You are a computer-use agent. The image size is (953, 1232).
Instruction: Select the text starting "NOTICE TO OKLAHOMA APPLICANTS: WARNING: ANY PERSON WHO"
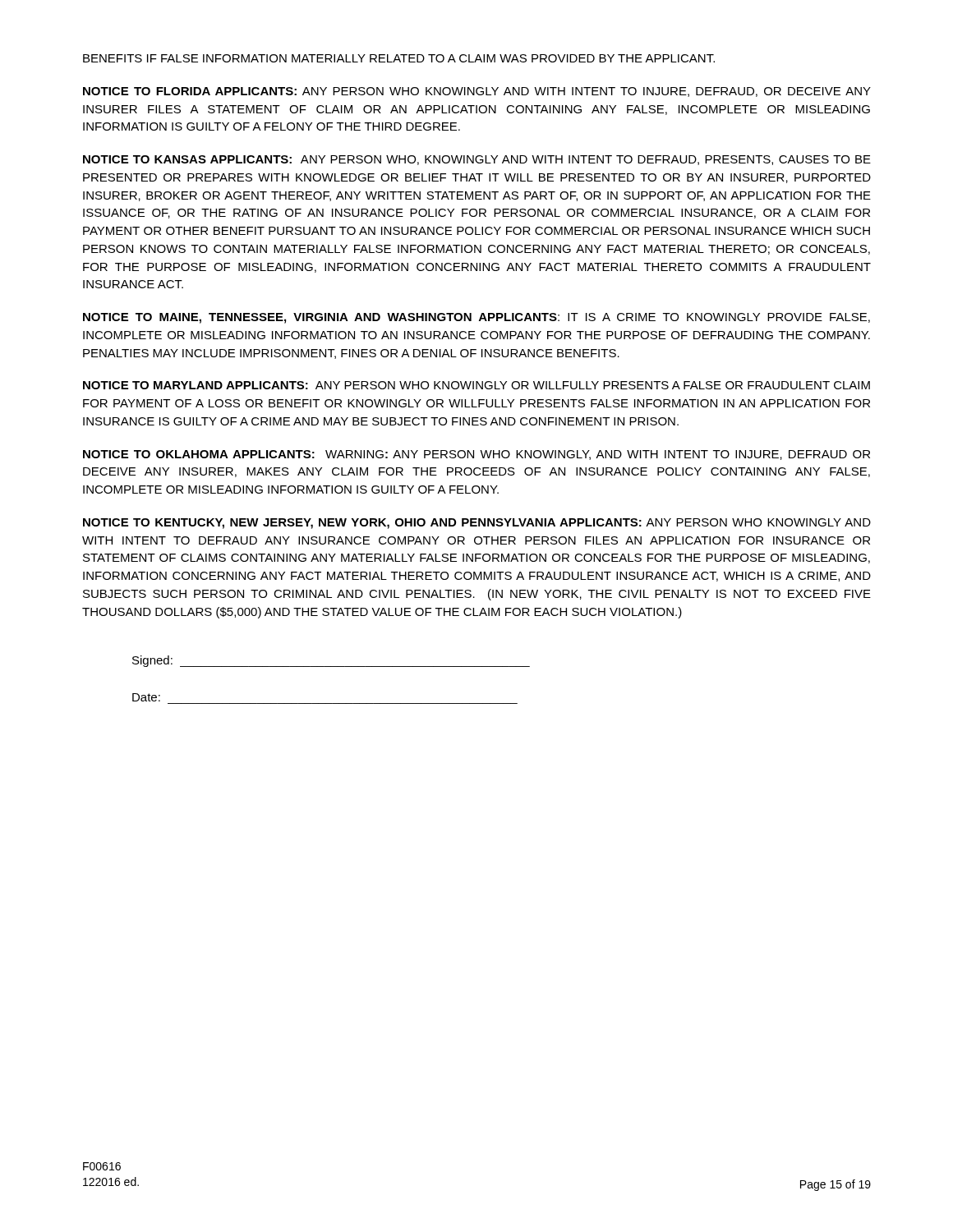476,471
